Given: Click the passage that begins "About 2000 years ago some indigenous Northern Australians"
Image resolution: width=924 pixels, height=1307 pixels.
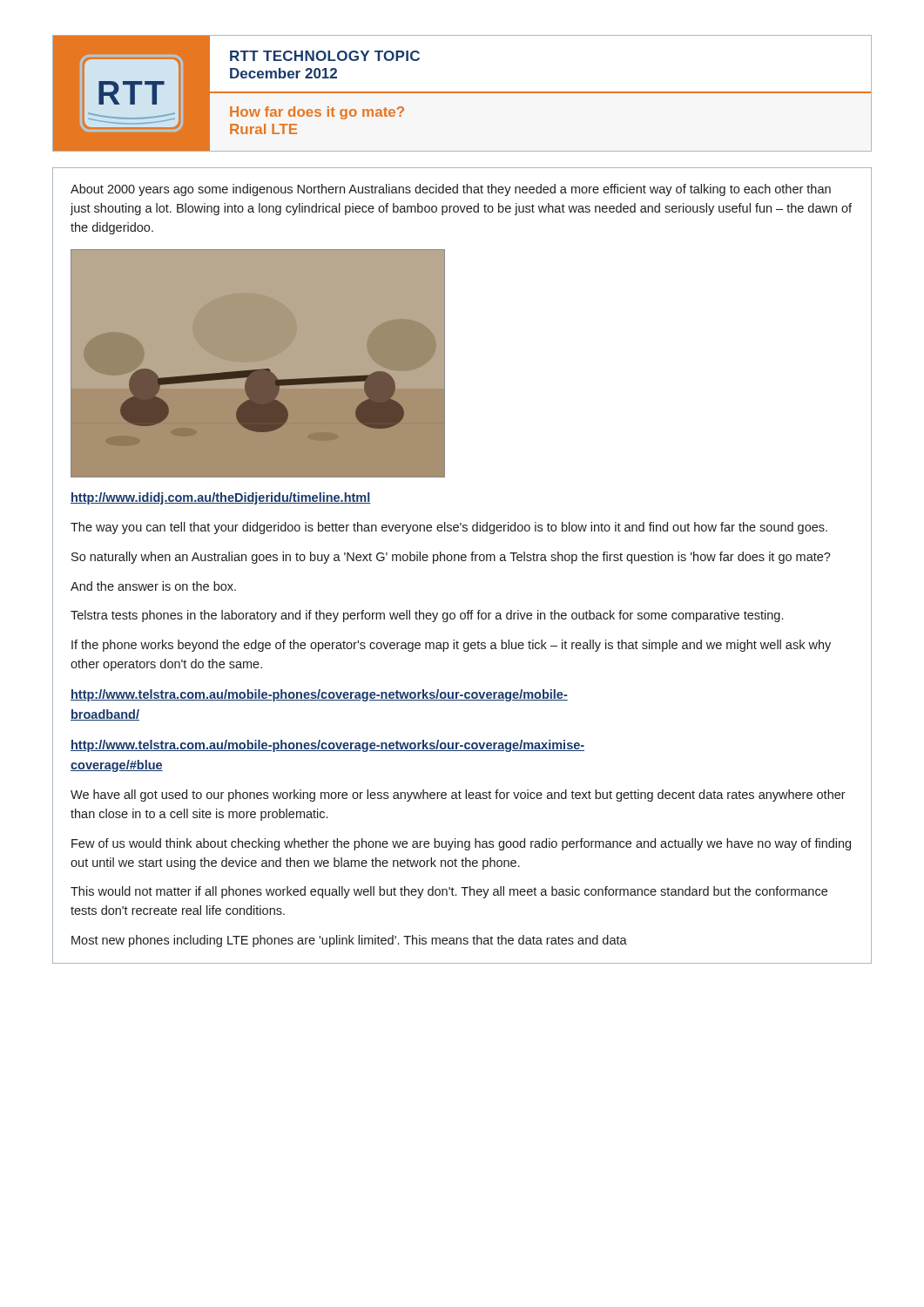Looking at the screenshot, I should (x=461, y=208).
